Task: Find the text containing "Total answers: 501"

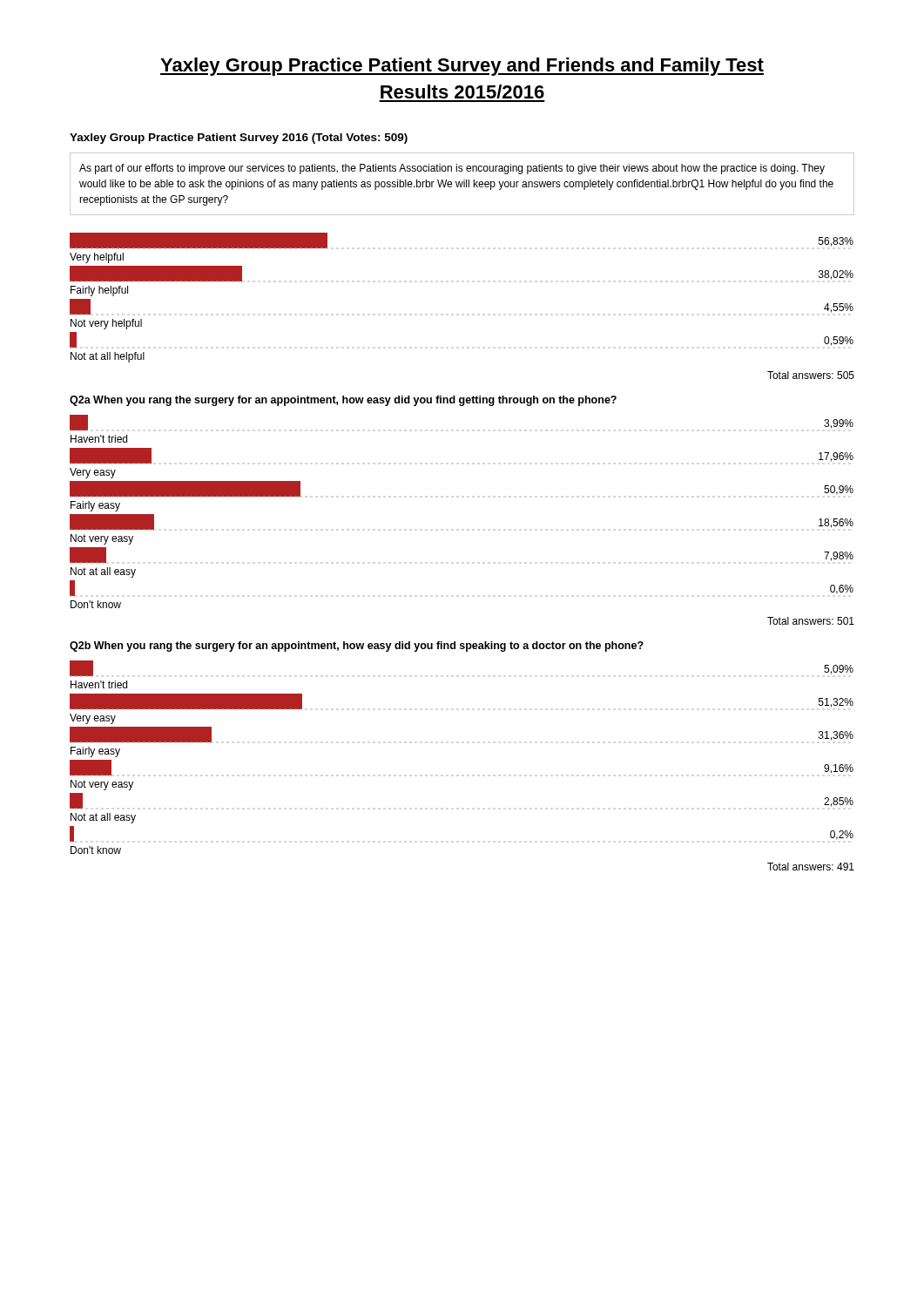Action: (x=811, y=621)
